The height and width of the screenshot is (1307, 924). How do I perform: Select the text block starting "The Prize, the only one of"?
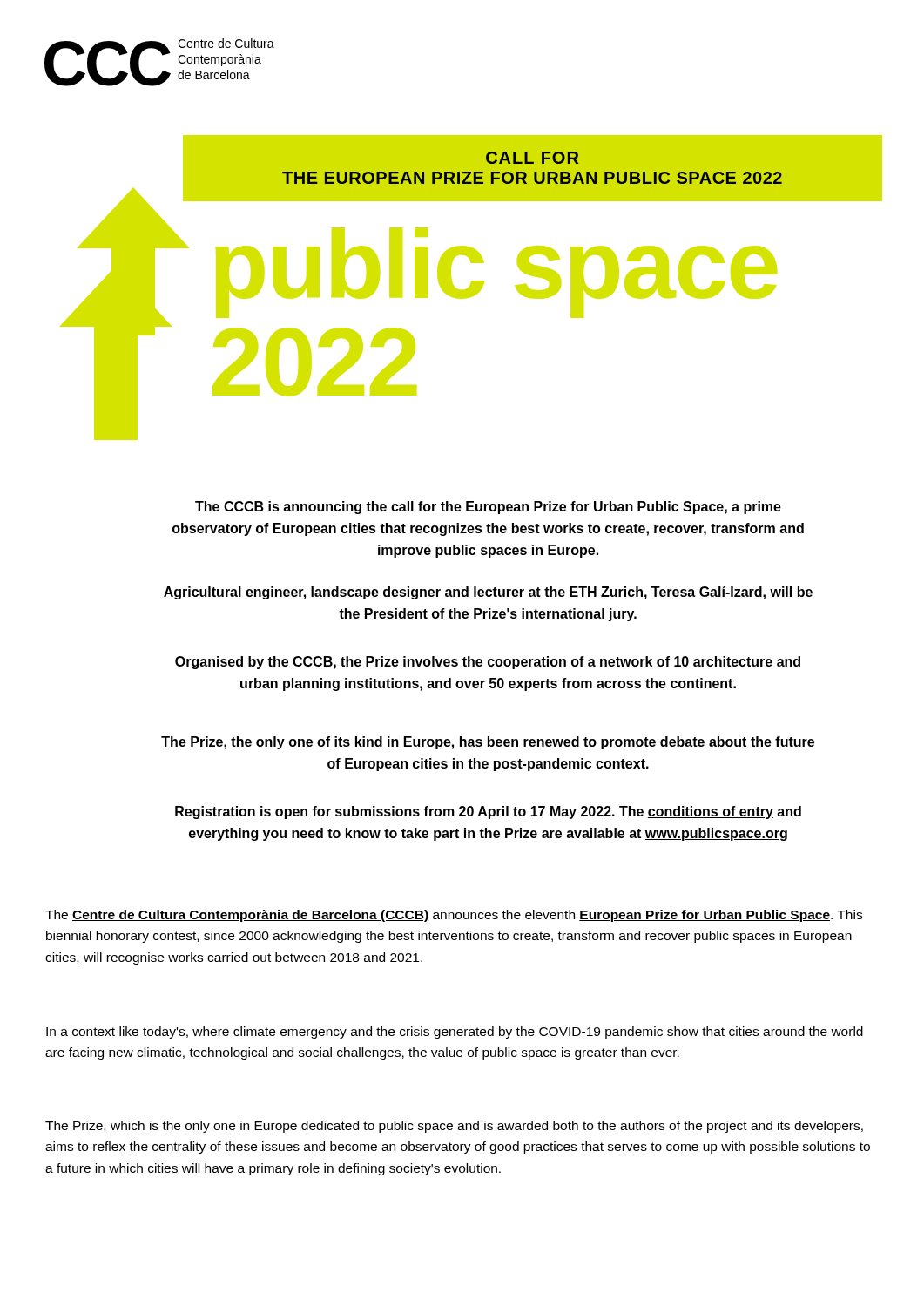pos(488,753)
